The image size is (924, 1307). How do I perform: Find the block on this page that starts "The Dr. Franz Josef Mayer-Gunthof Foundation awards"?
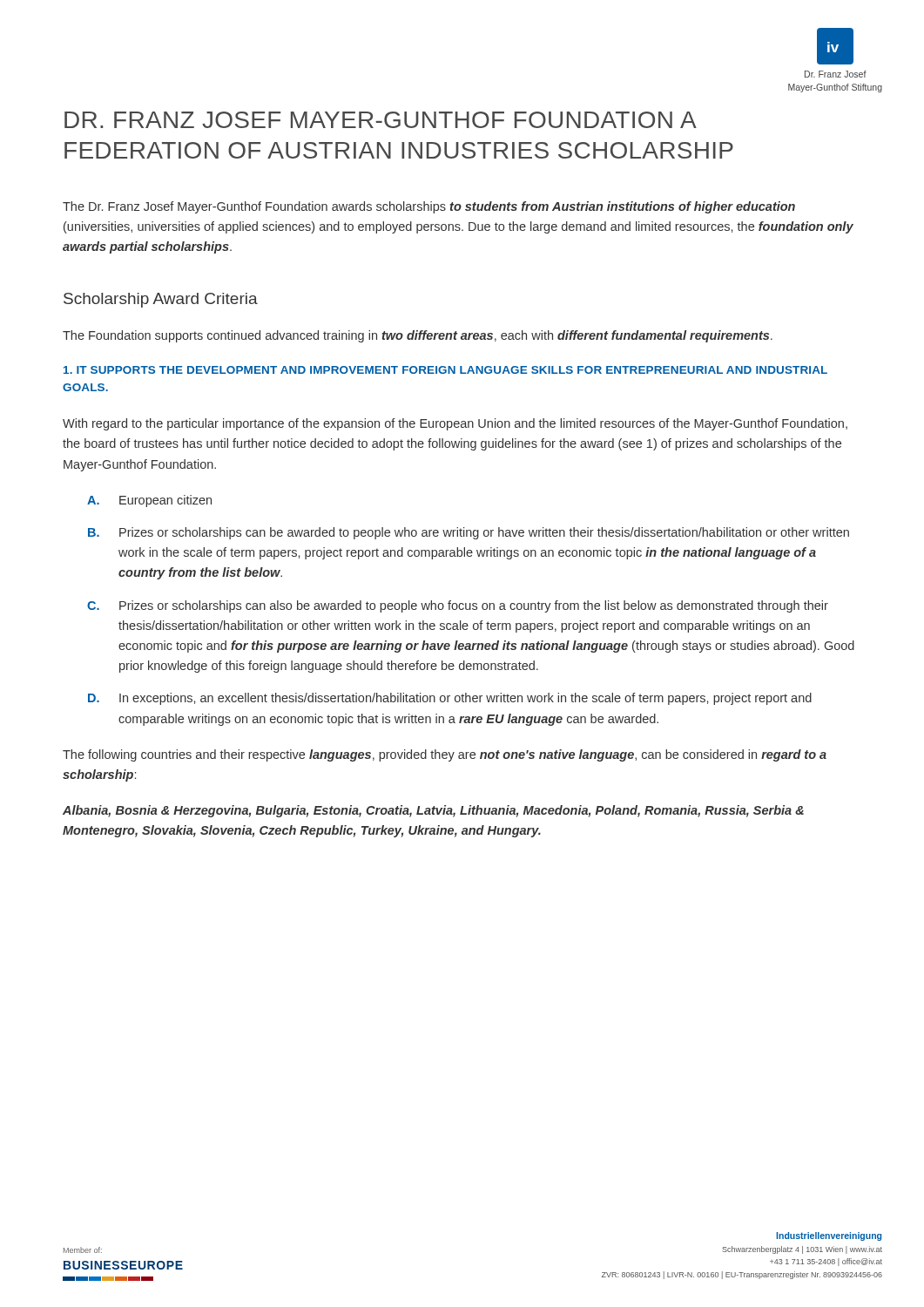click(458, 227)
